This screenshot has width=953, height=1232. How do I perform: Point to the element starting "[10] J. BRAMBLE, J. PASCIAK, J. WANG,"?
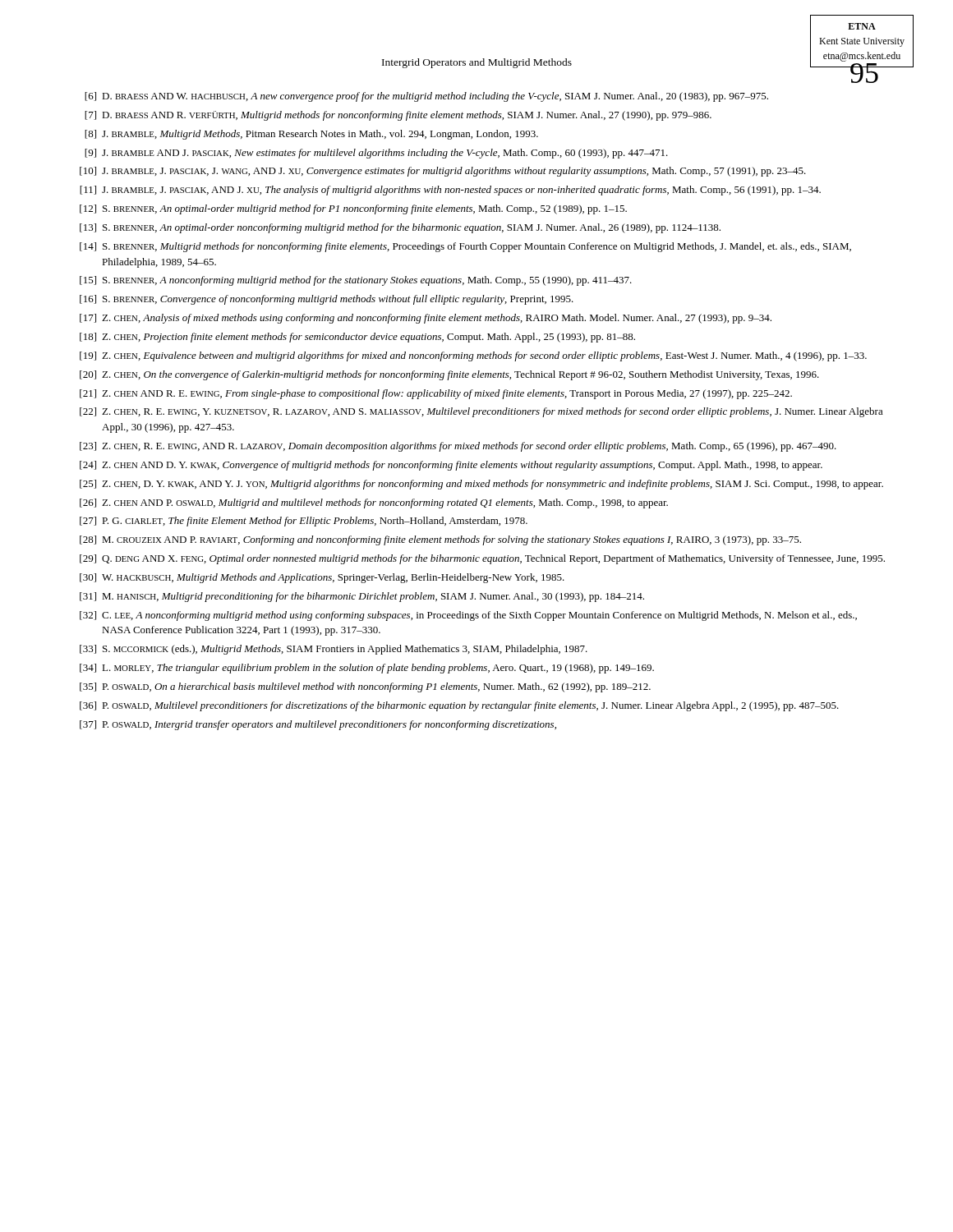pos(476,171)
